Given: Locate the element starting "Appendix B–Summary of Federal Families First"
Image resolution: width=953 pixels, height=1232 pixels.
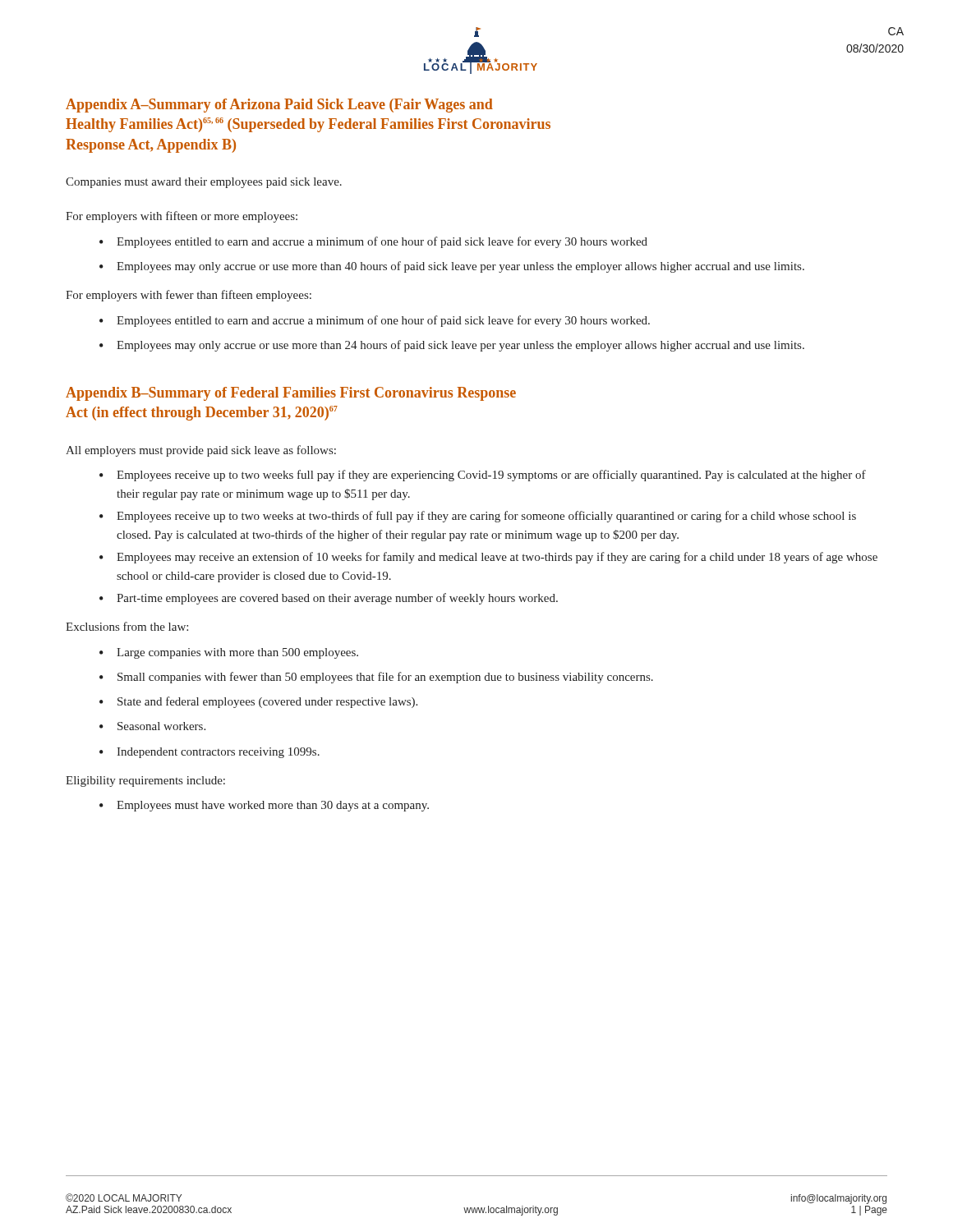Looking at the screenshot, I should (x=291, y=403).
